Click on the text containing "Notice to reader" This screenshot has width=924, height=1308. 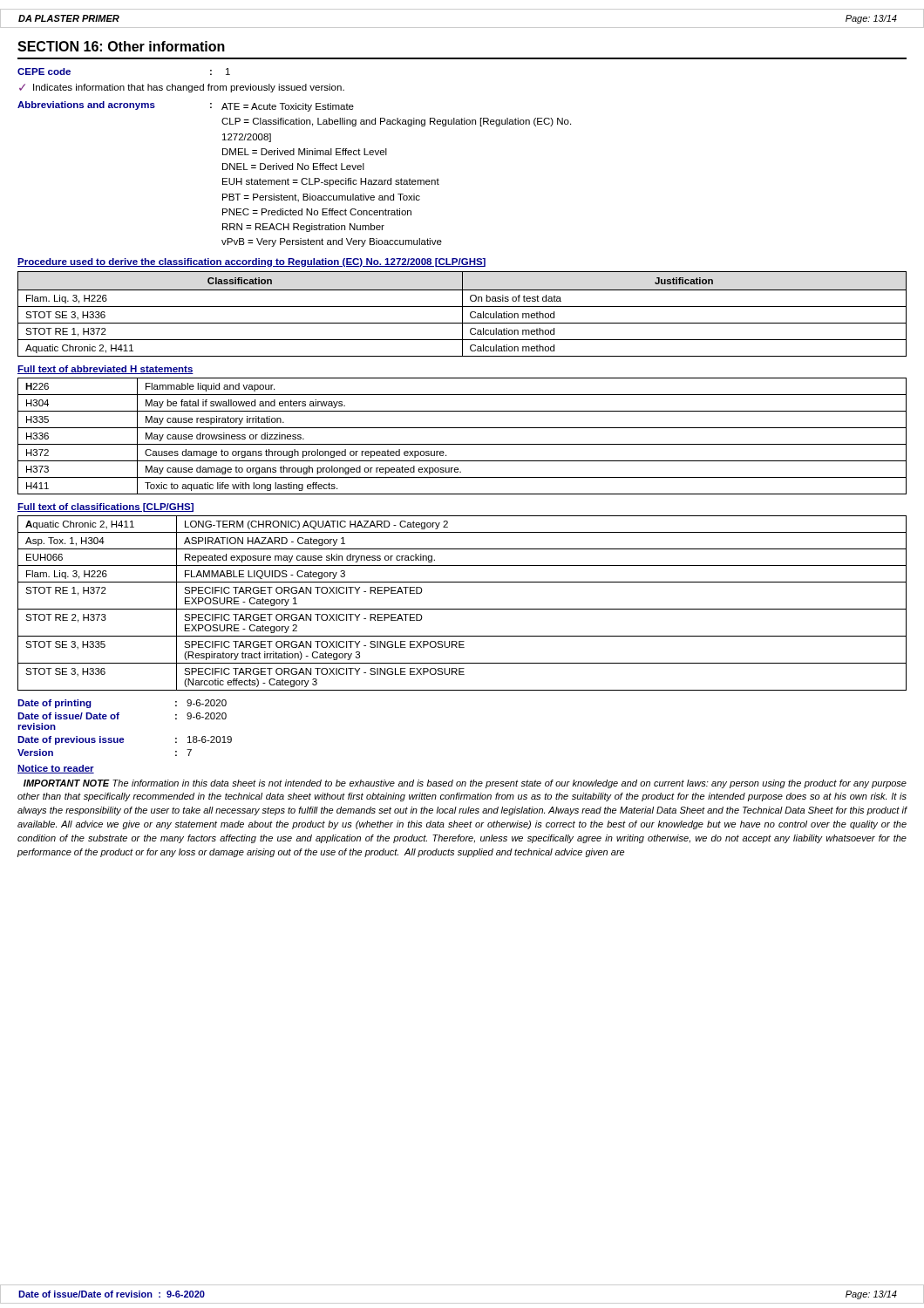point(56,768)
